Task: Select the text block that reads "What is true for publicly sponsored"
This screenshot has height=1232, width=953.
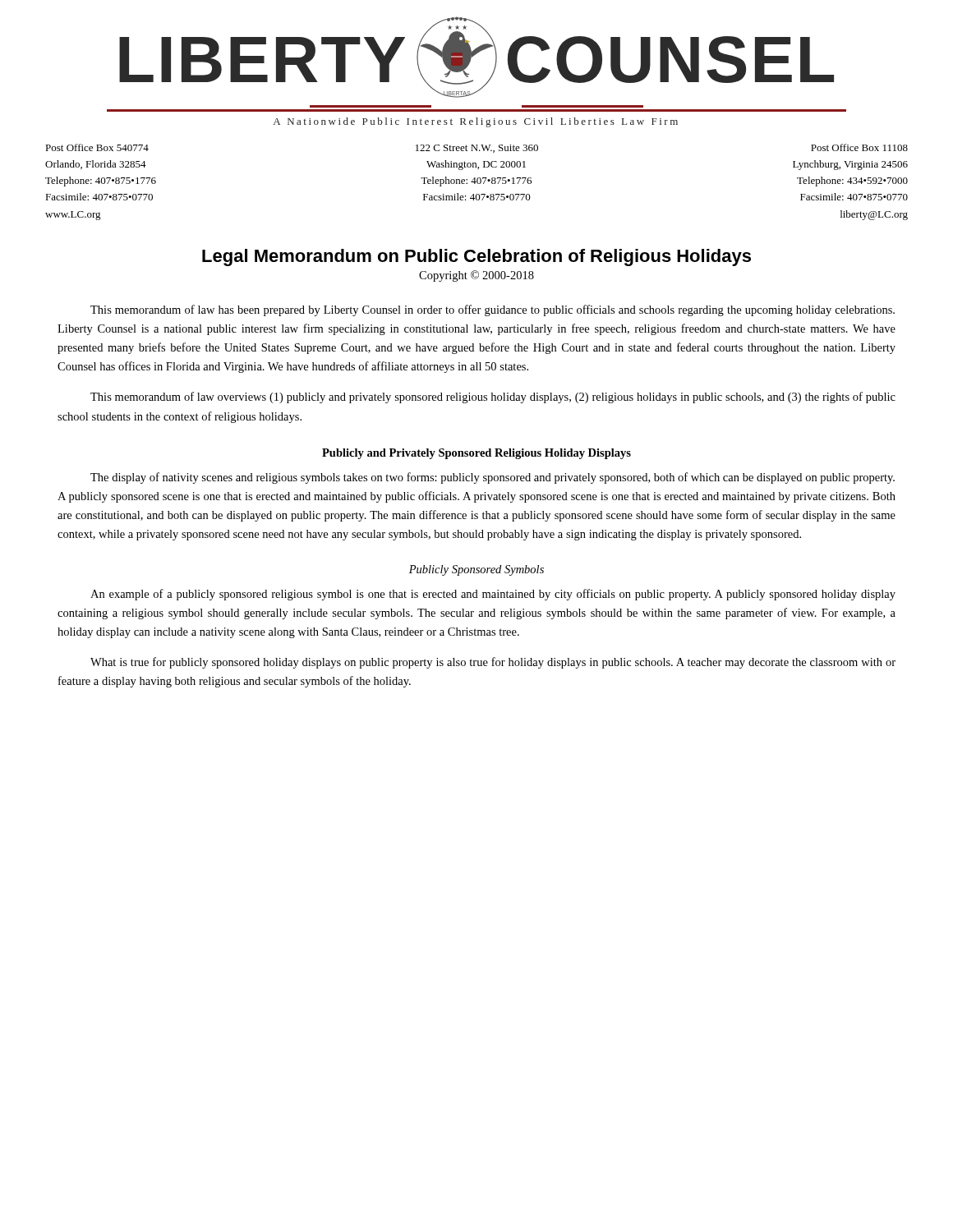Action: (x=476, y=672)
